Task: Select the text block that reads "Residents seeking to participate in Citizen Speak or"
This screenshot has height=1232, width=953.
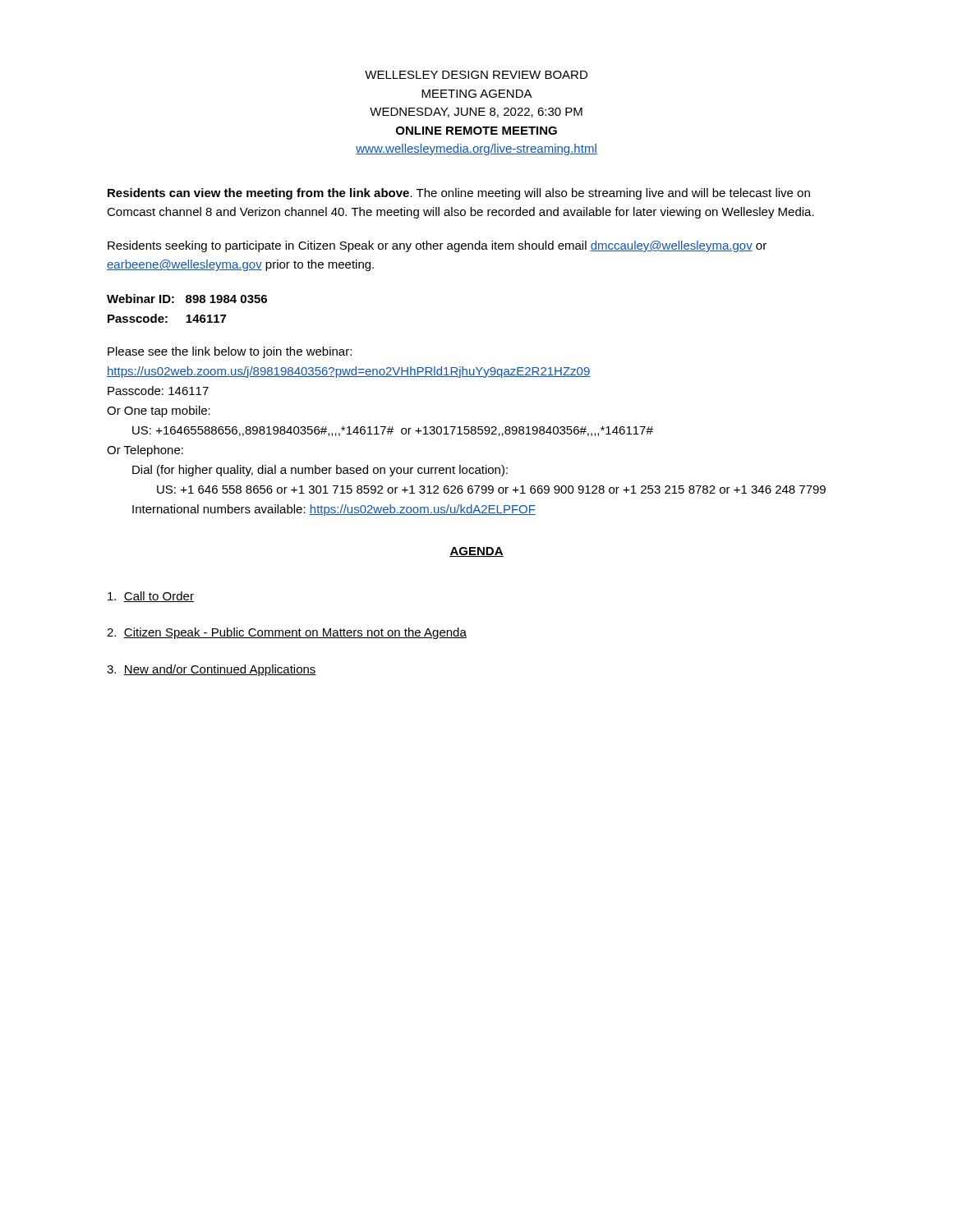Action: click(437, 255)
